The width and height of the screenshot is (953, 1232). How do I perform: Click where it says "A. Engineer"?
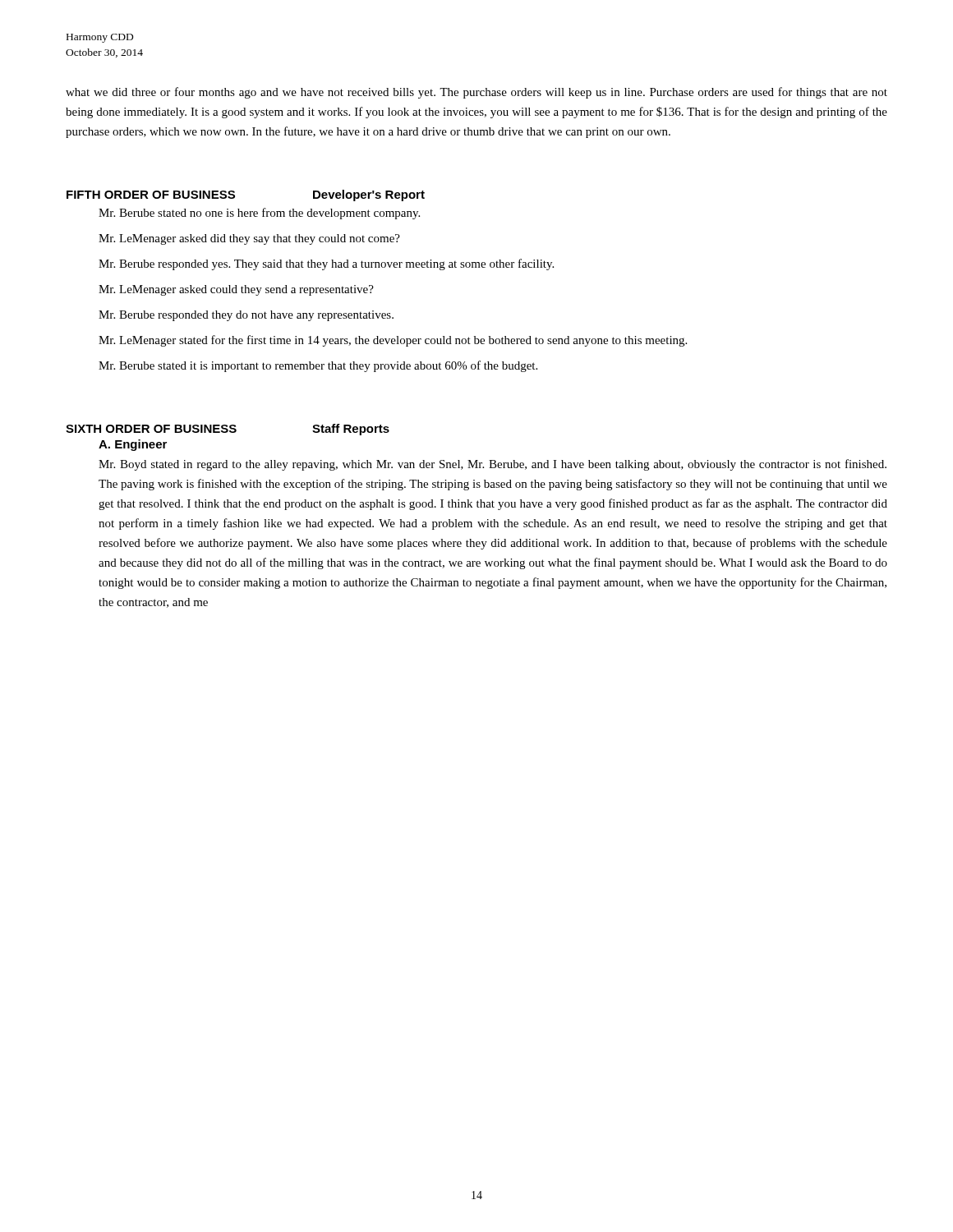[x=133, y=444]
